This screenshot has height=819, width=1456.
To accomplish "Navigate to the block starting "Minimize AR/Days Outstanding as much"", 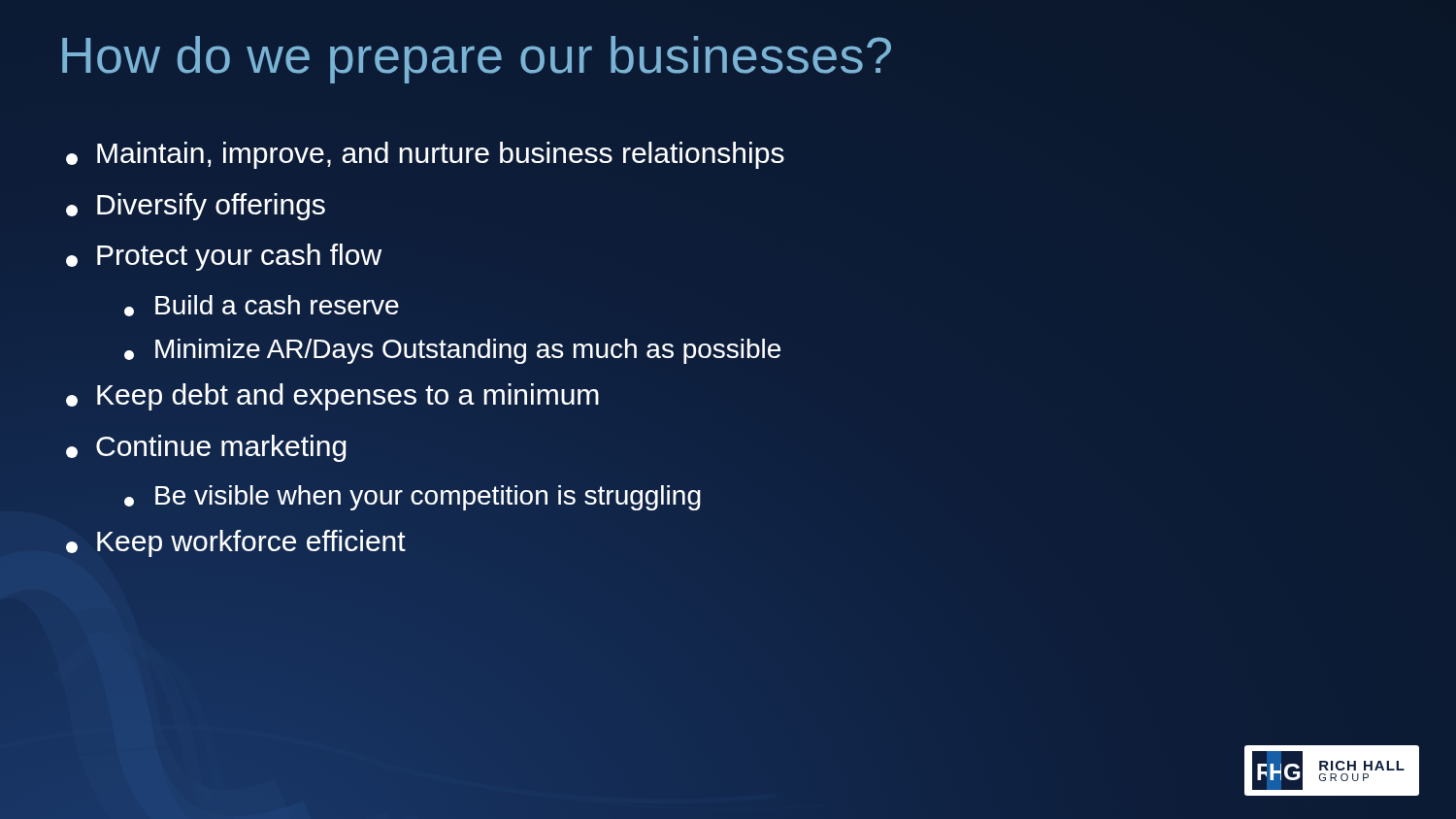I will [x=449, y=350].
